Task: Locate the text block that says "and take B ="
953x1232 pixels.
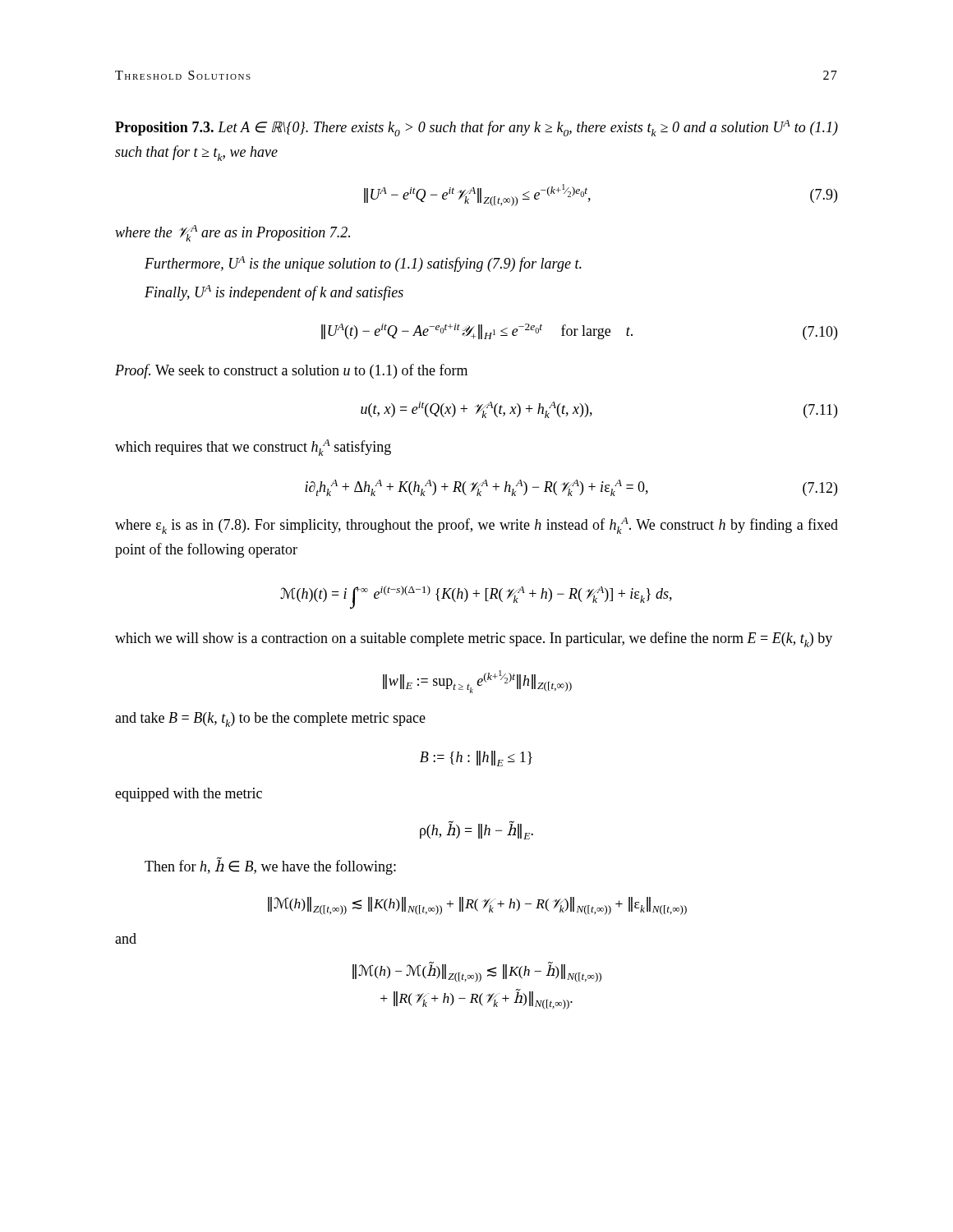Action: click(x=270, y=719)
